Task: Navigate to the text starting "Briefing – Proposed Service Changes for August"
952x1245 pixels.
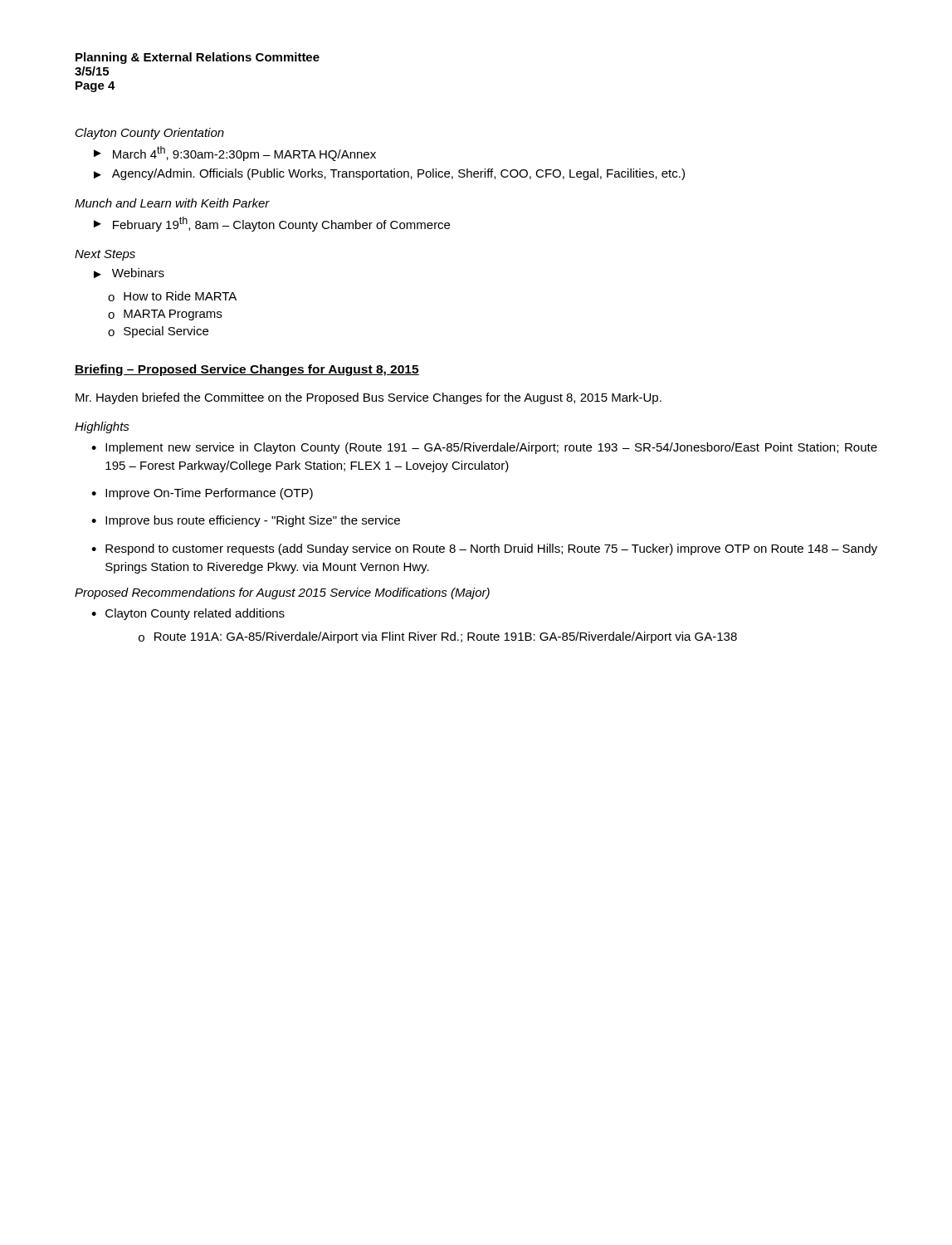Action: (247, 369)
